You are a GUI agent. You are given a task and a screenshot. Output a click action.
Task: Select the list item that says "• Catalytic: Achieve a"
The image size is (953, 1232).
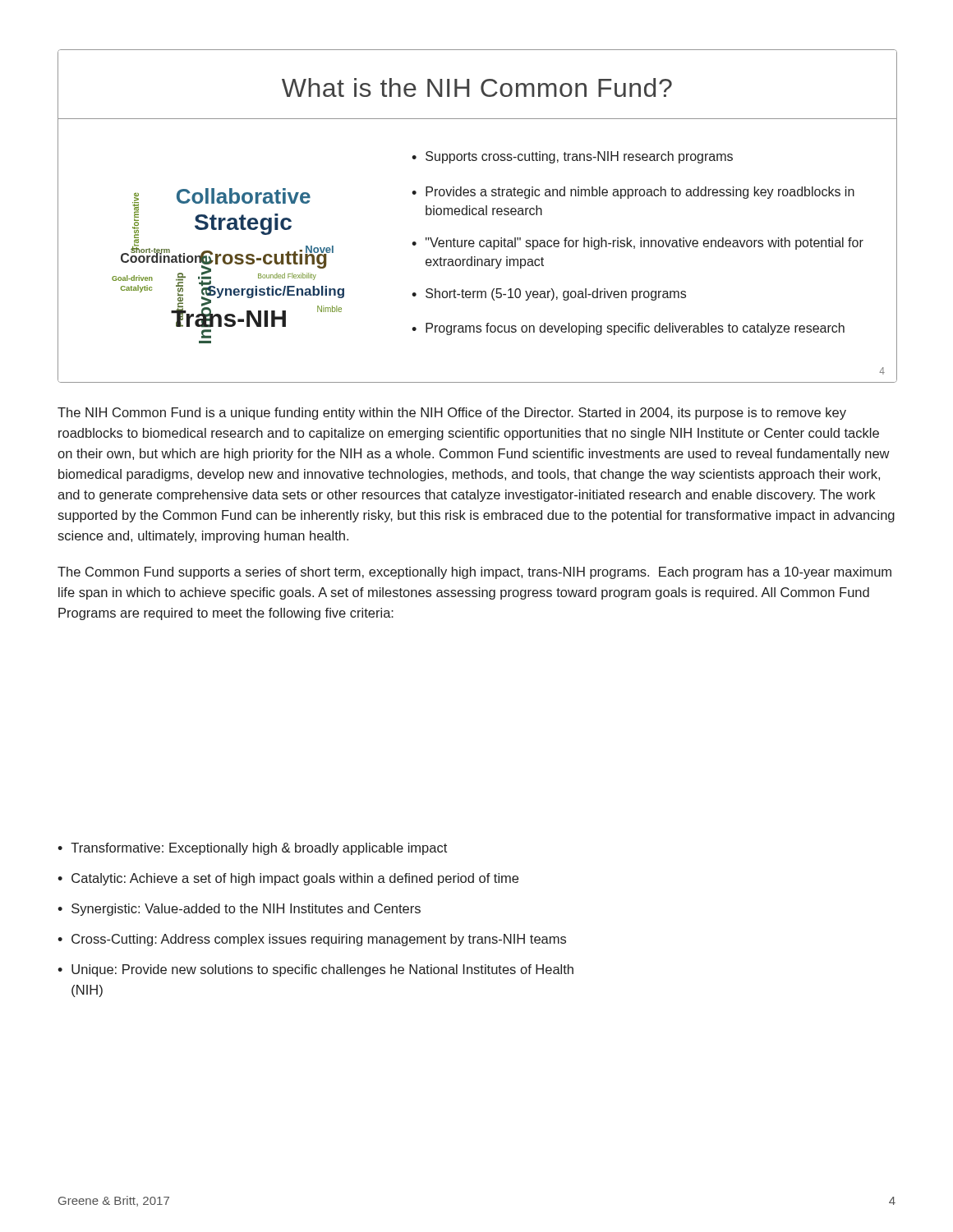288,879
